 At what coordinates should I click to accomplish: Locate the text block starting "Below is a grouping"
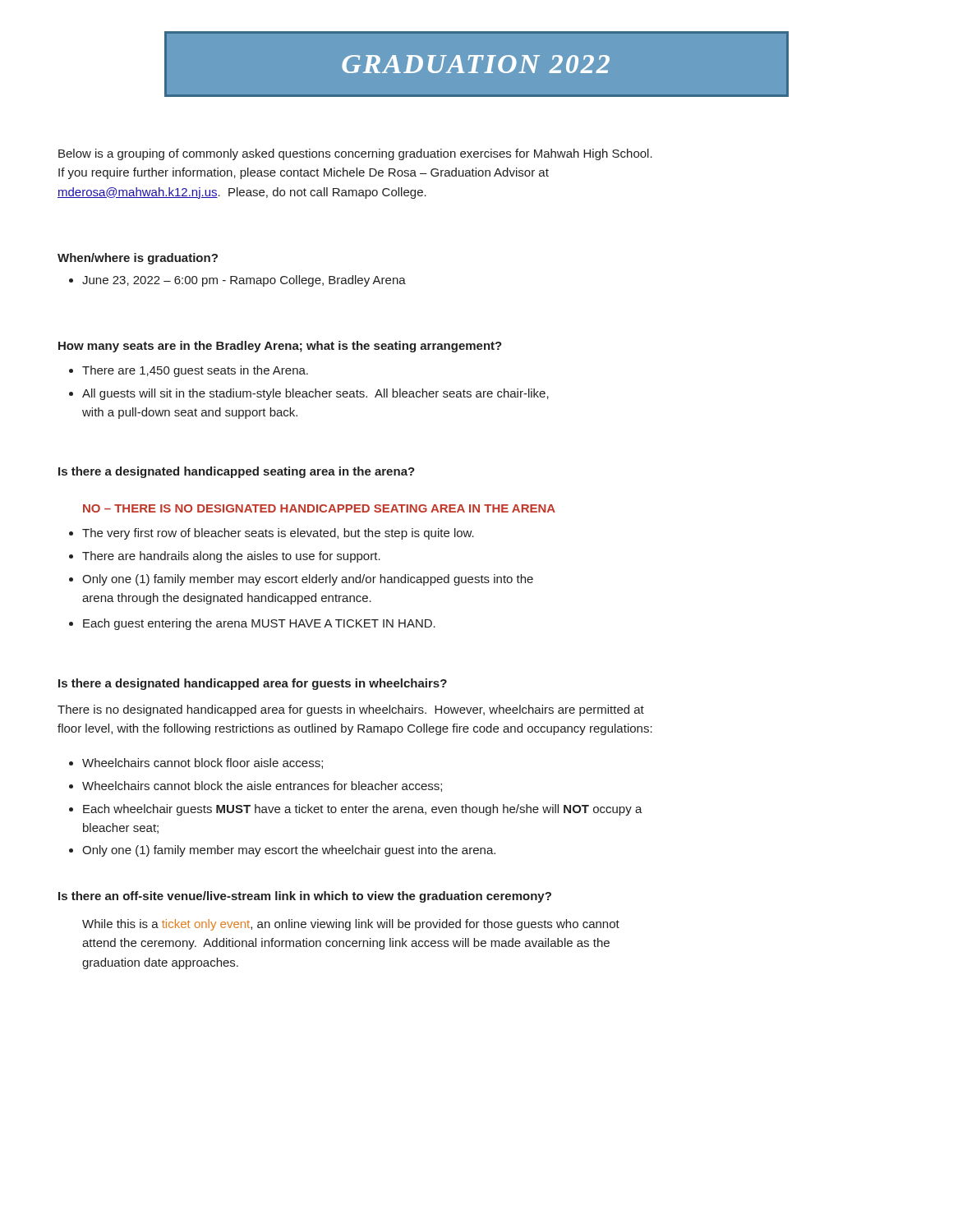point(476,172)
